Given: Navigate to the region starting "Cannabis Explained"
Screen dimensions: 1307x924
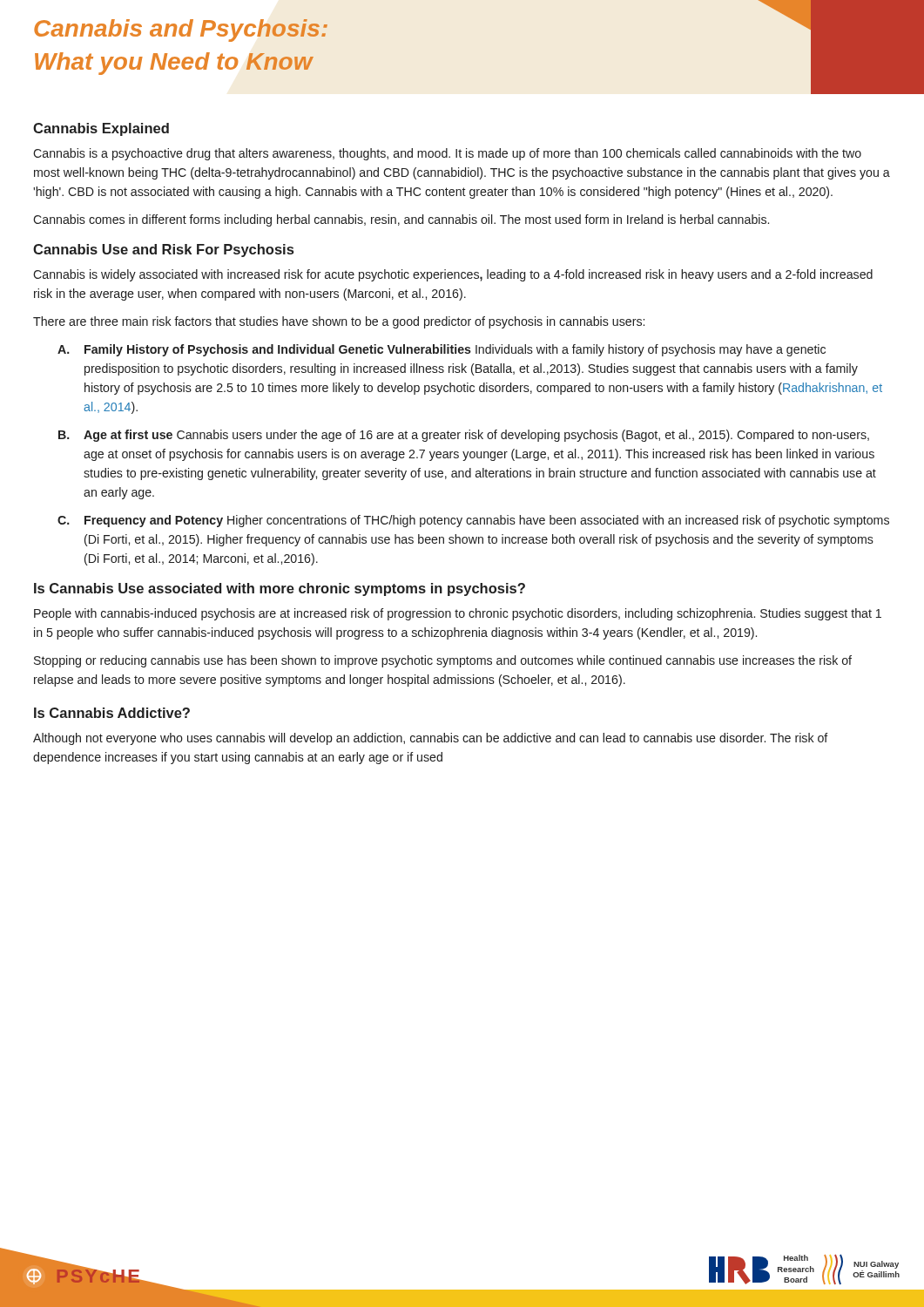Looking at the screenshot, I should tap(101, 128).
